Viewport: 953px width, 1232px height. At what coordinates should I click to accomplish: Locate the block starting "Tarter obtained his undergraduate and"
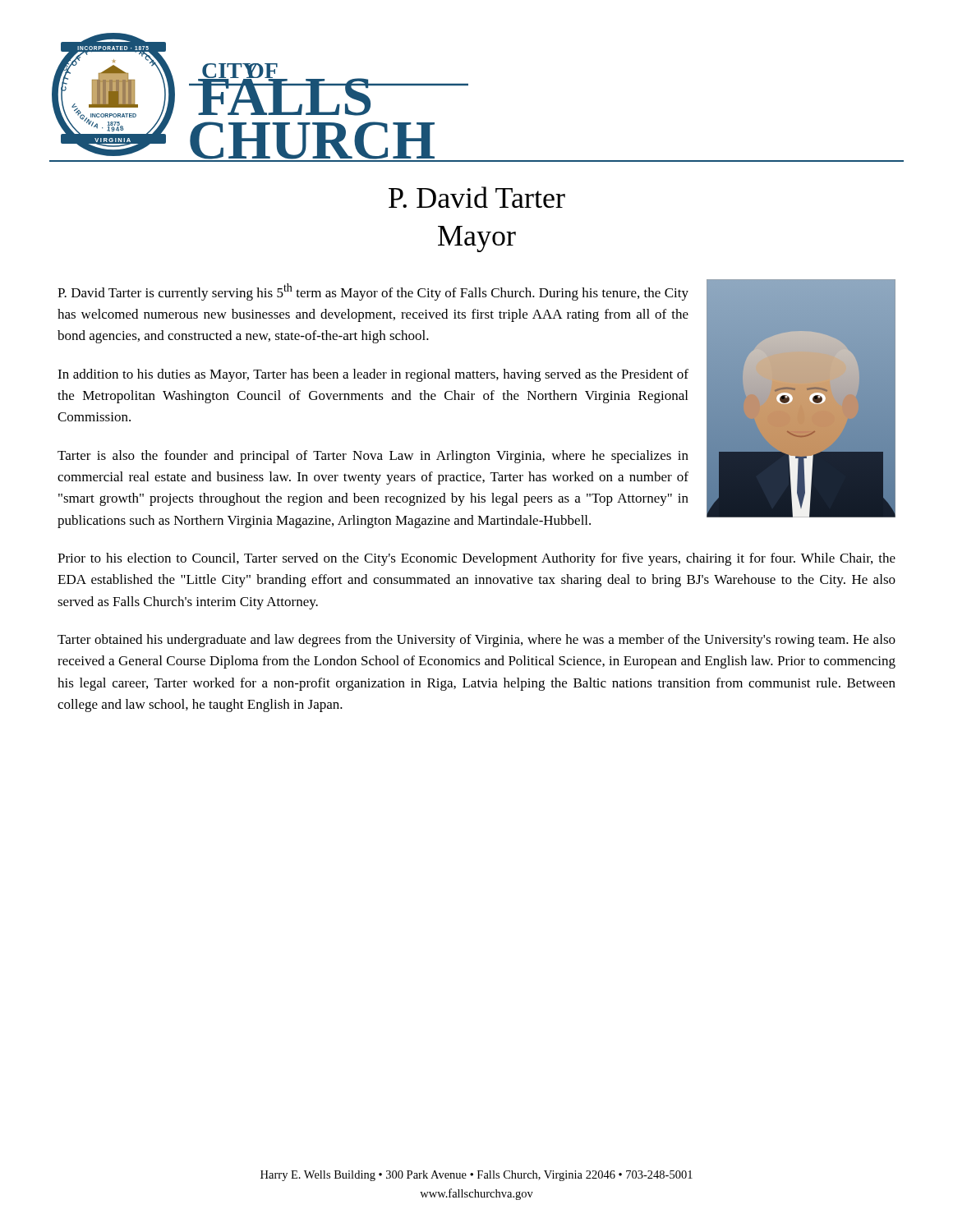(x=476, y=673)
